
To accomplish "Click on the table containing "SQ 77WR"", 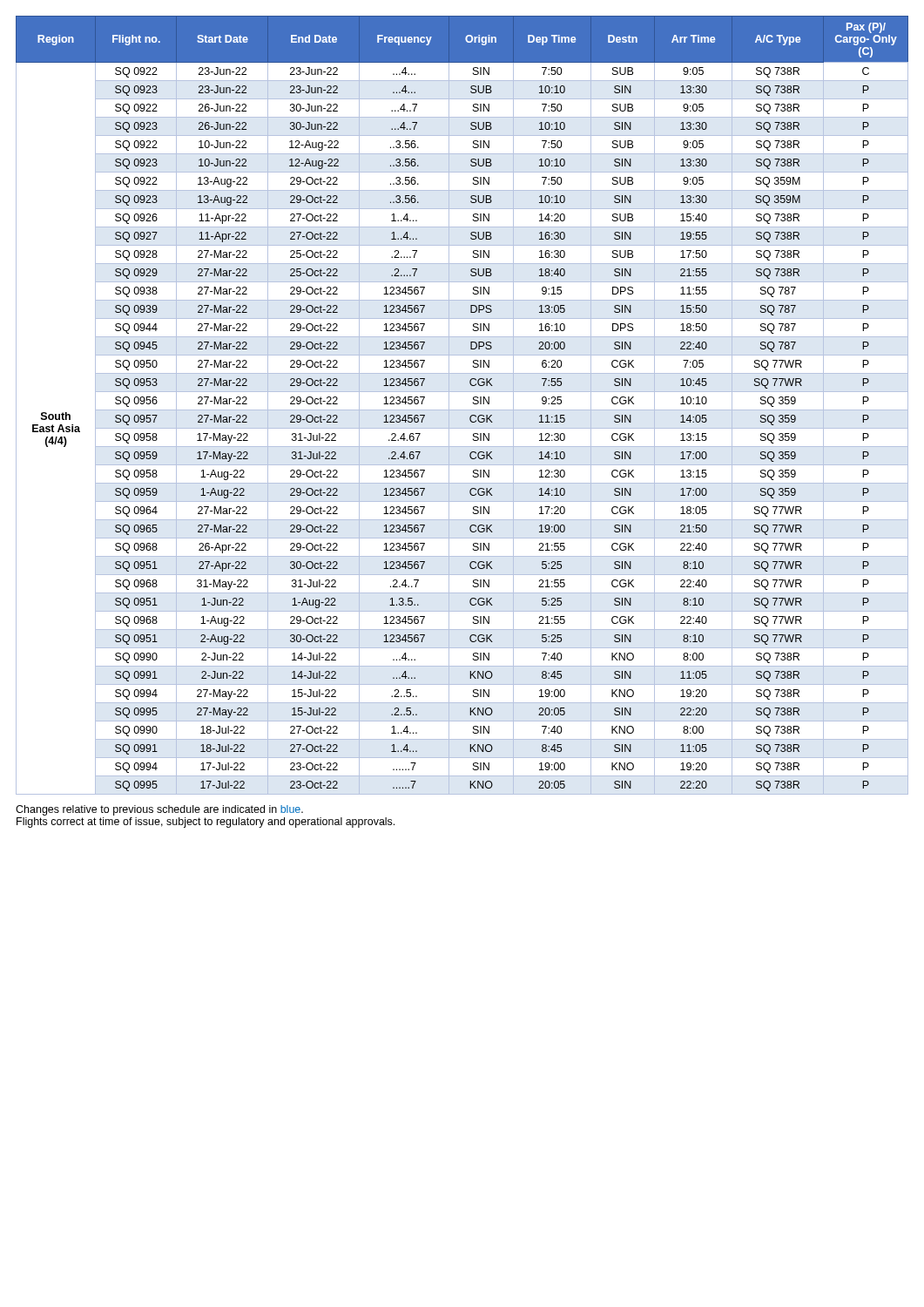I will tap(462, 405).
